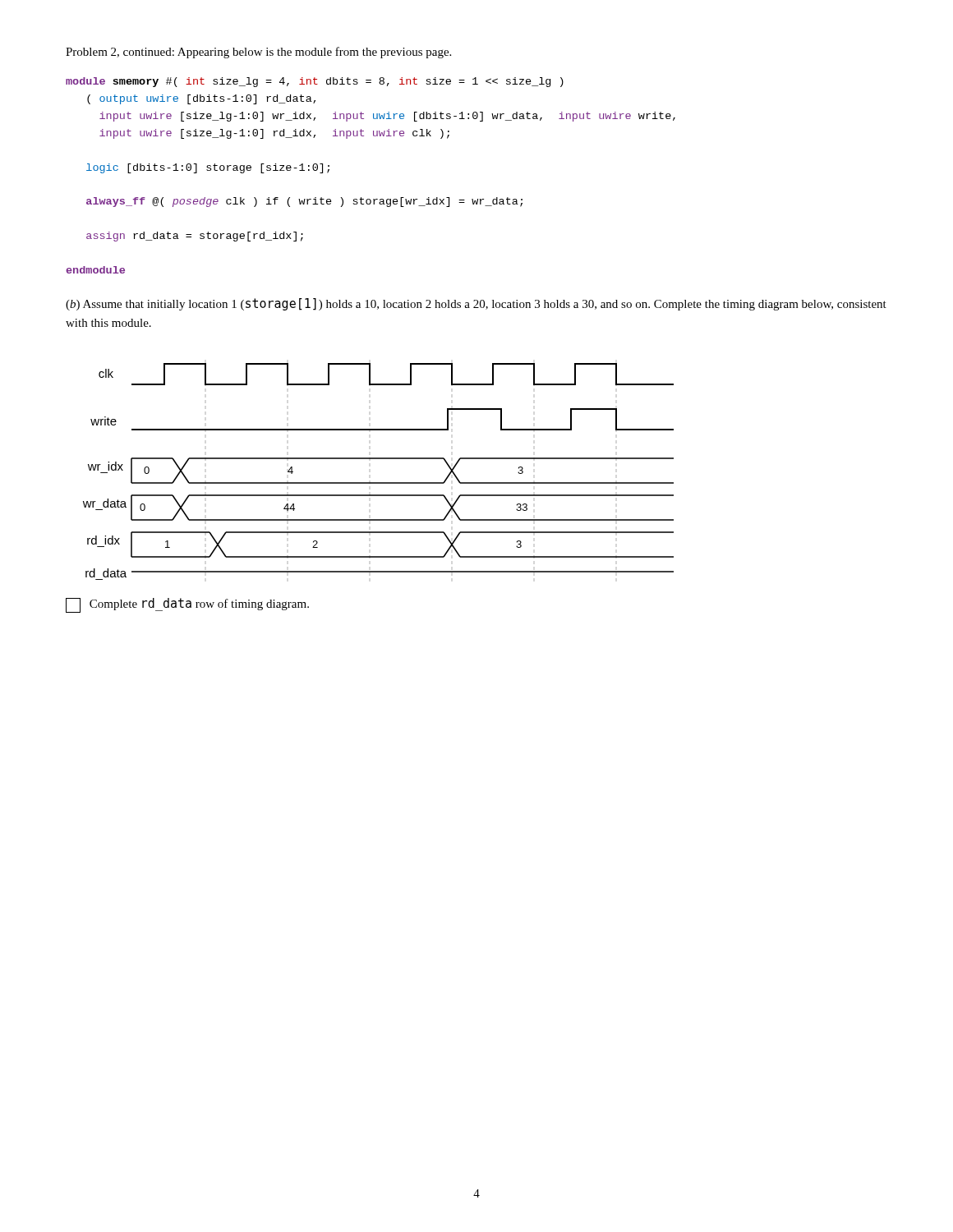Click on the text block with the text "Problem 2, continued: Appearing below"
953x1232 pixels.
[x=259, y=52]
